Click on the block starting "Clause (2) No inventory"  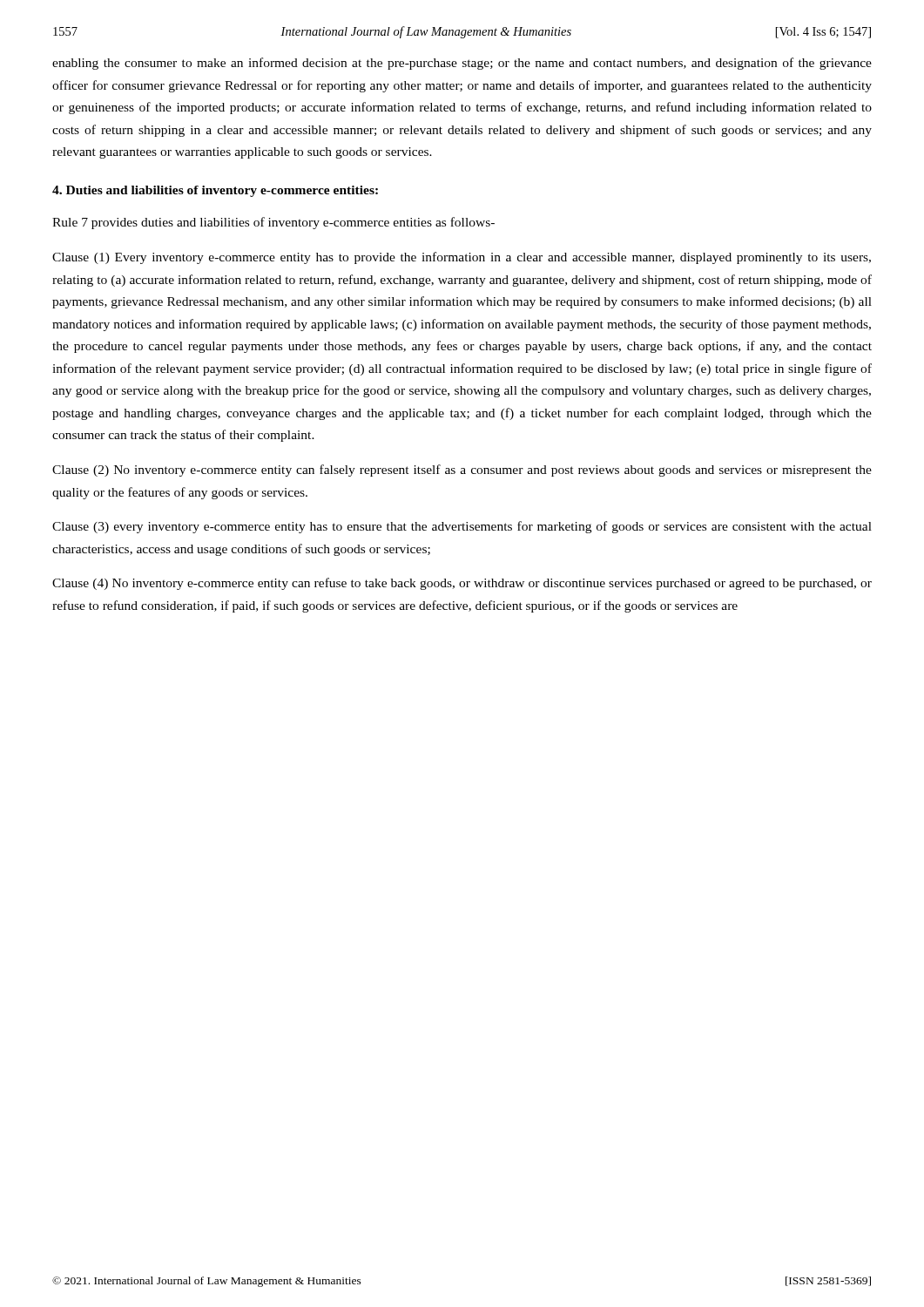pyautogui.click(x=462, y=481)
